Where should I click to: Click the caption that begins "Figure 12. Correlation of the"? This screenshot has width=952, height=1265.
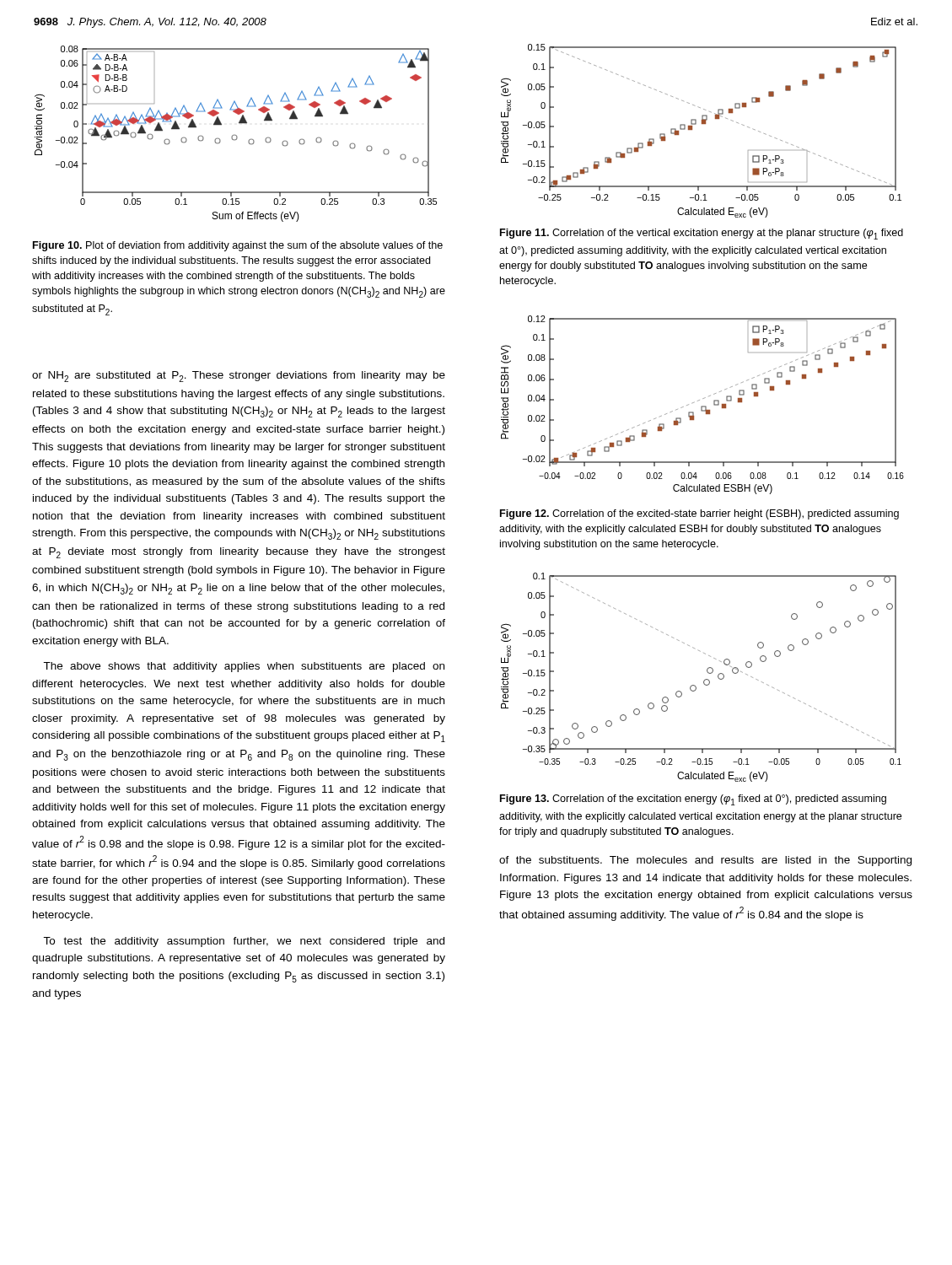[699, 529]
